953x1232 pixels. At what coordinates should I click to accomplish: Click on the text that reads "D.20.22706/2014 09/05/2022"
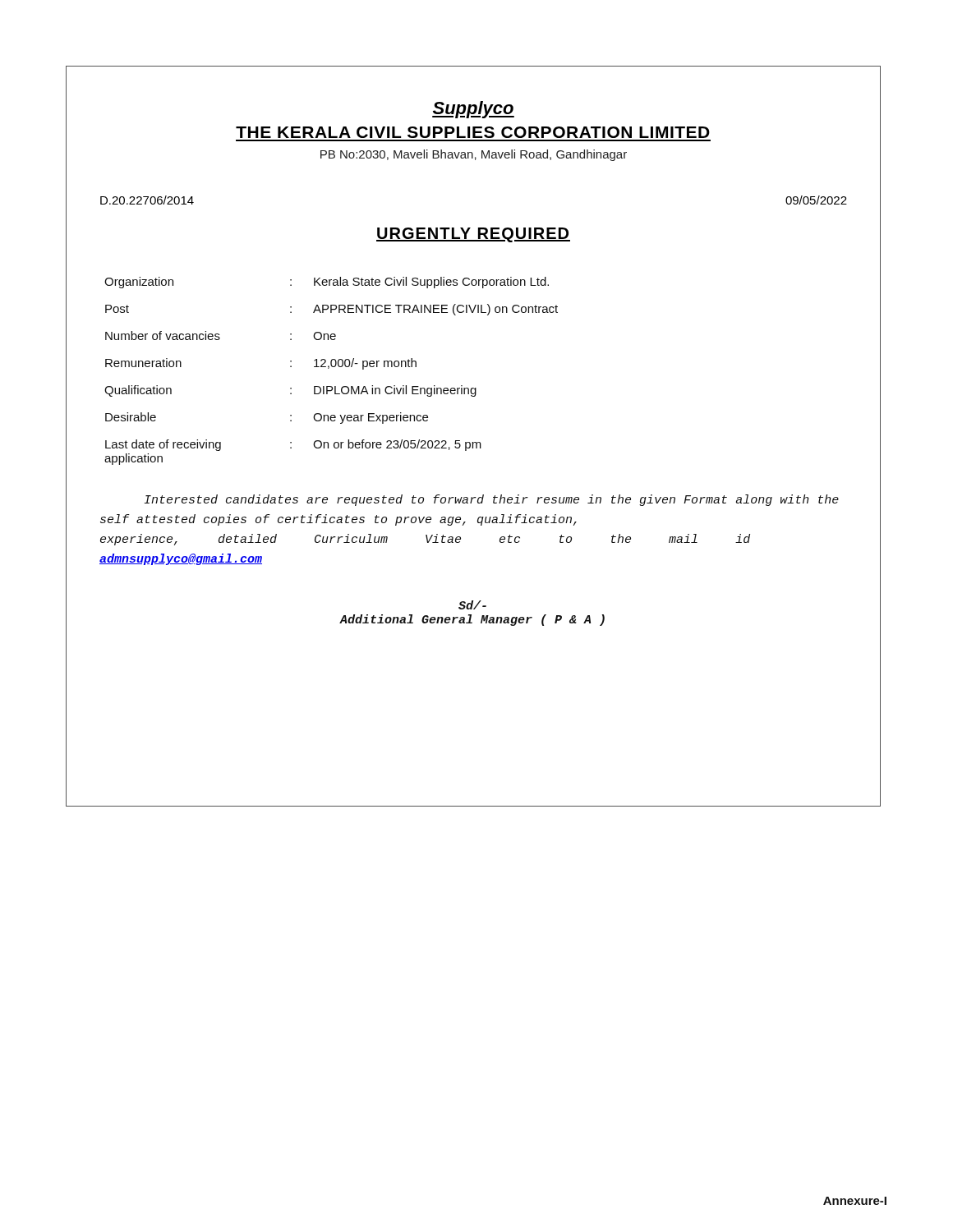(146, 200)
